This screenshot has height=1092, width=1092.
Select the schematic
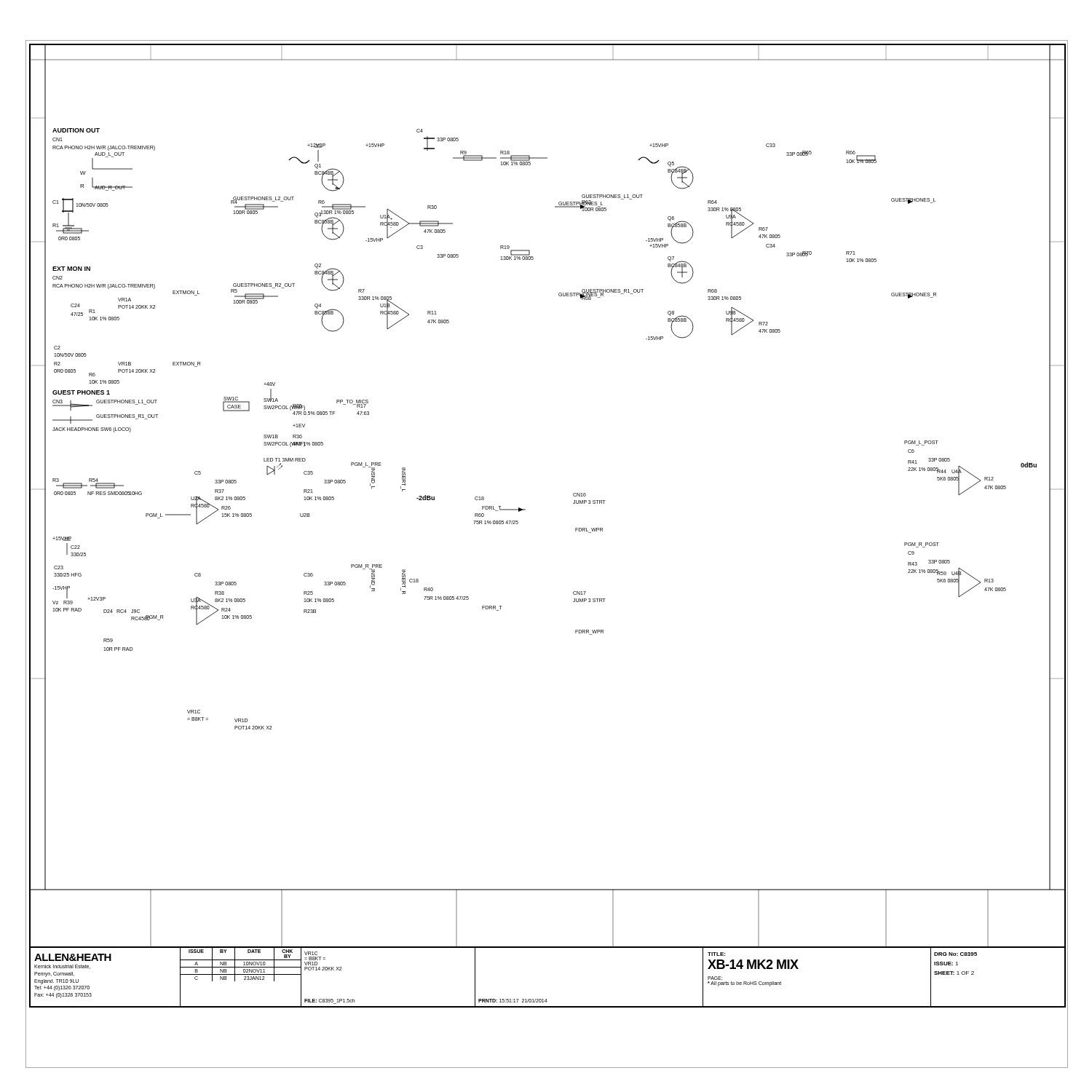click(547, 496)
